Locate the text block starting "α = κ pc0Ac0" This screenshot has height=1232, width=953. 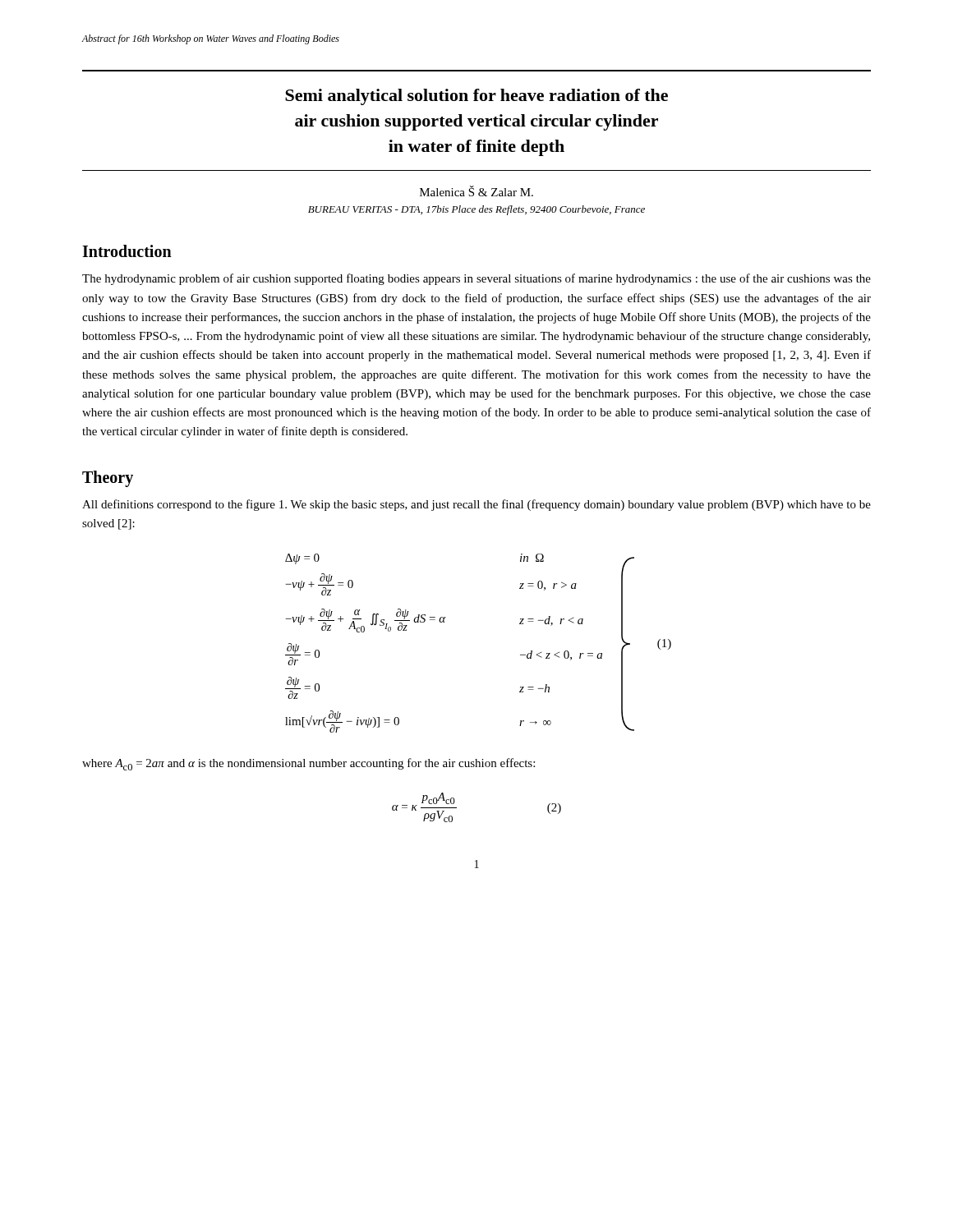[438, 808]
